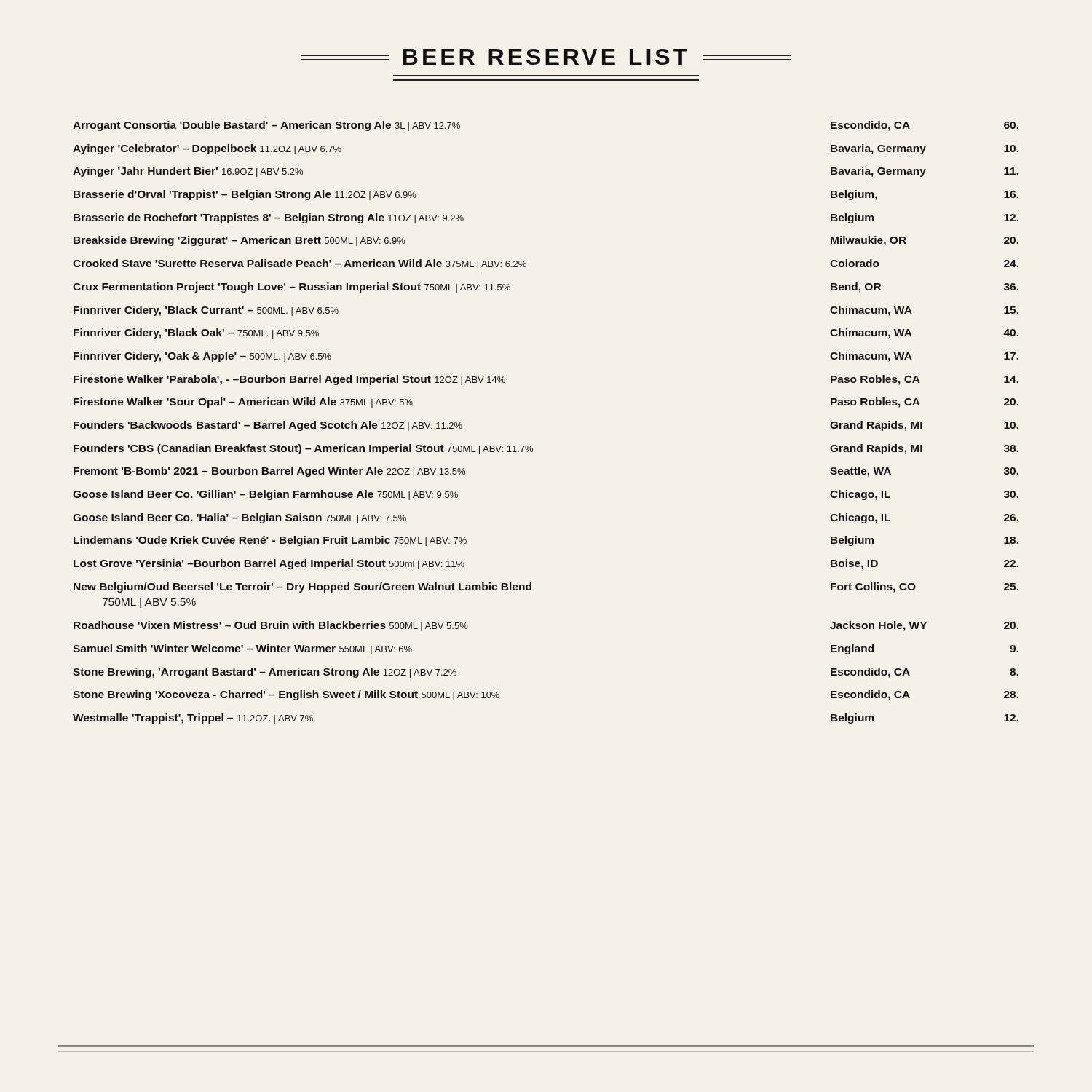
Task: Click on the list item that says "Lindemans 'Oude Kriek Cuvée René' - Belgian Fruit"
Action: [262, 541]
